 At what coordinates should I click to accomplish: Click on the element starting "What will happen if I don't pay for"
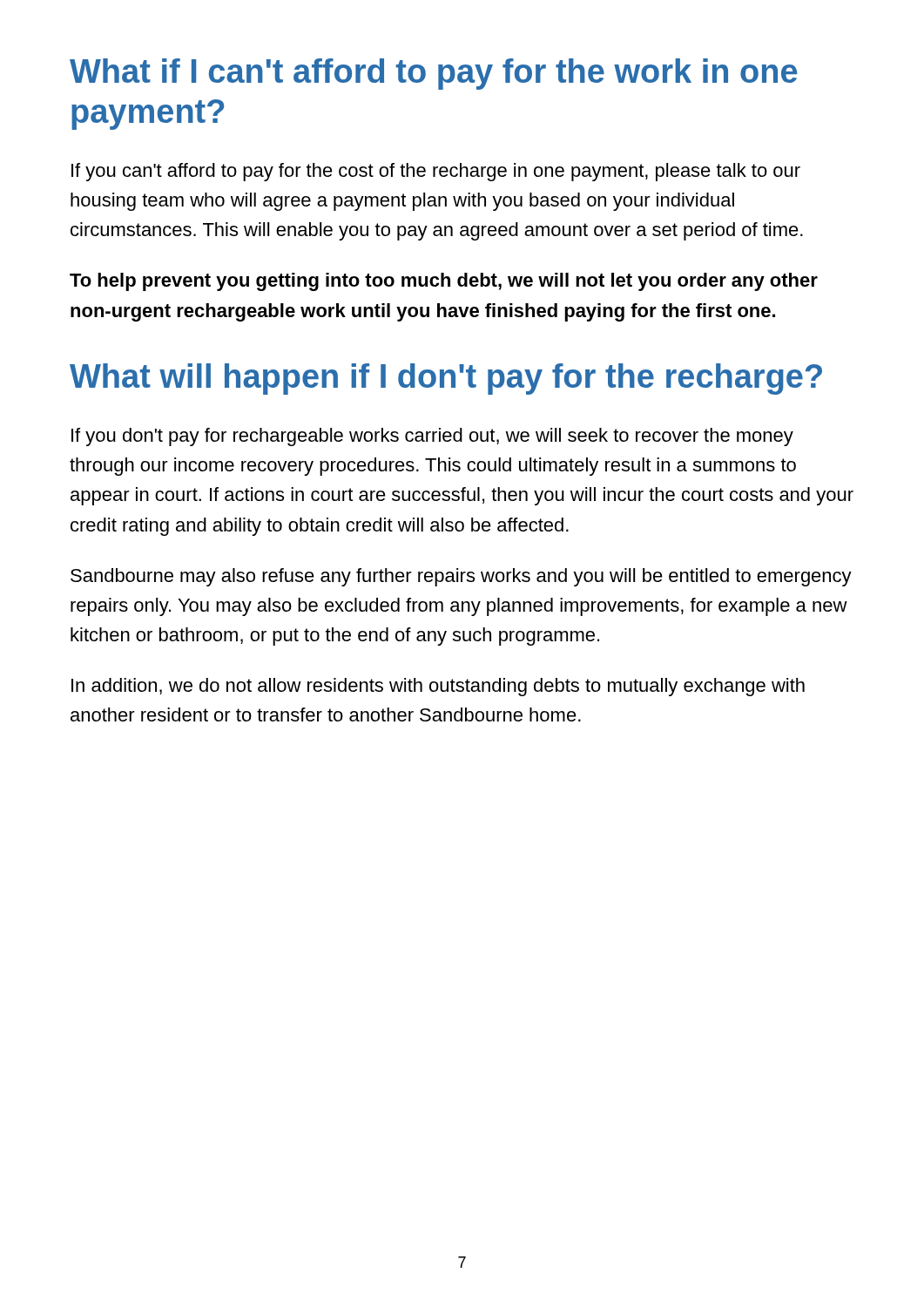tap(447, 376)
